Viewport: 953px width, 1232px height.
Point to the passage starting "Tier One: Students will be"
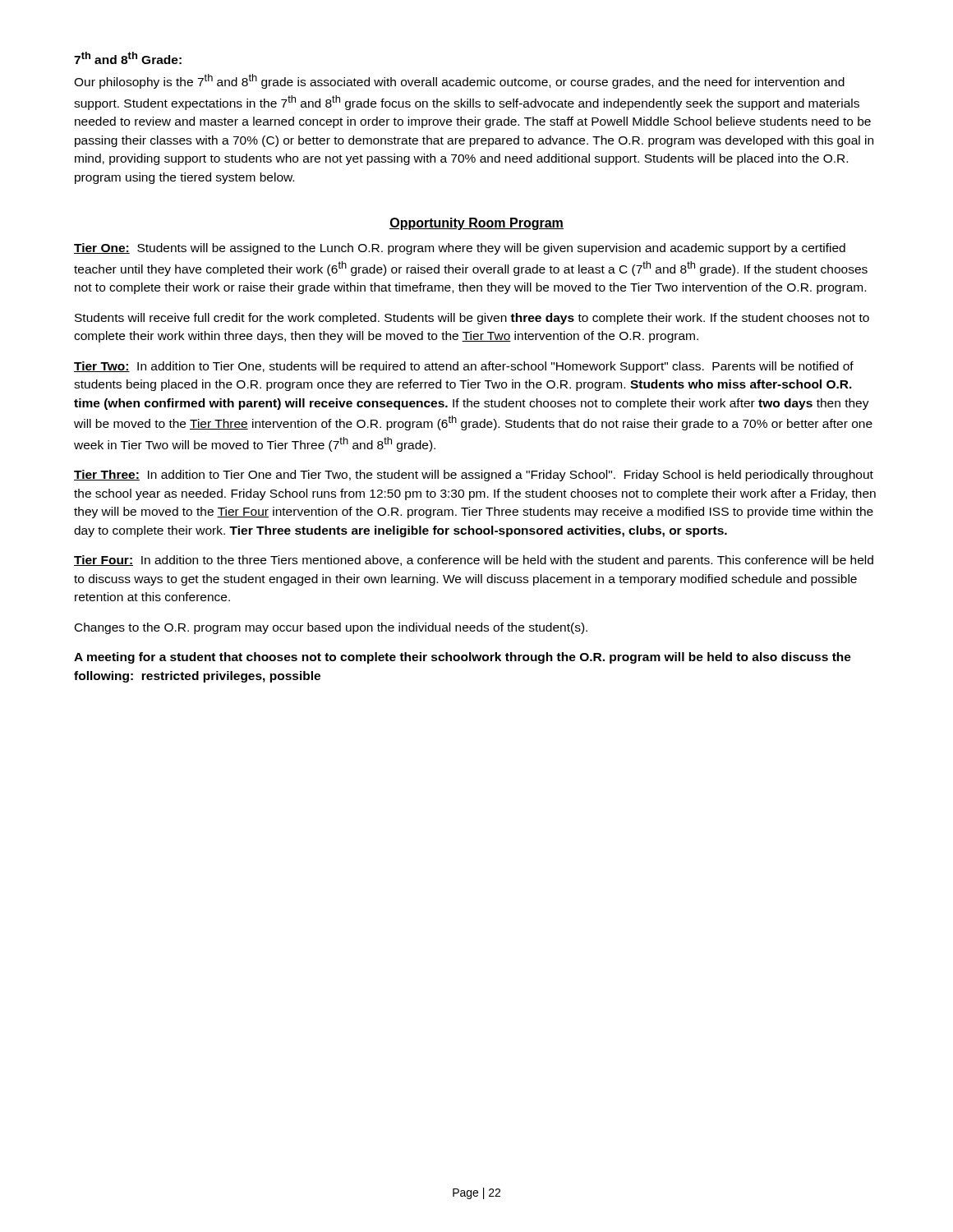(471, 268)
